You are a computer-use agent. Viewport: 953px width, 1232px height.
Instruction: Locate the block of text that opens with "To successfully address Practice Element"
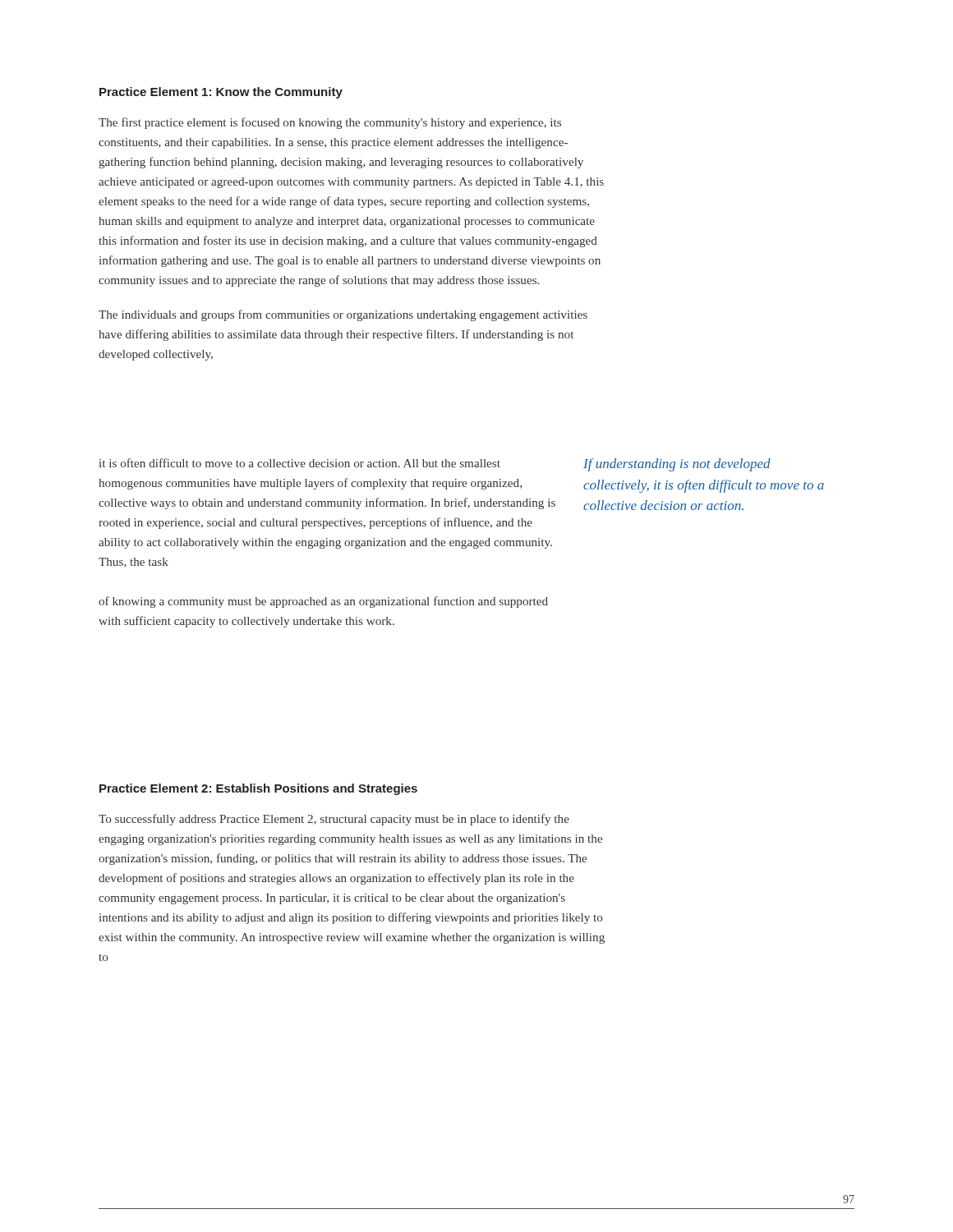(352, 888)
